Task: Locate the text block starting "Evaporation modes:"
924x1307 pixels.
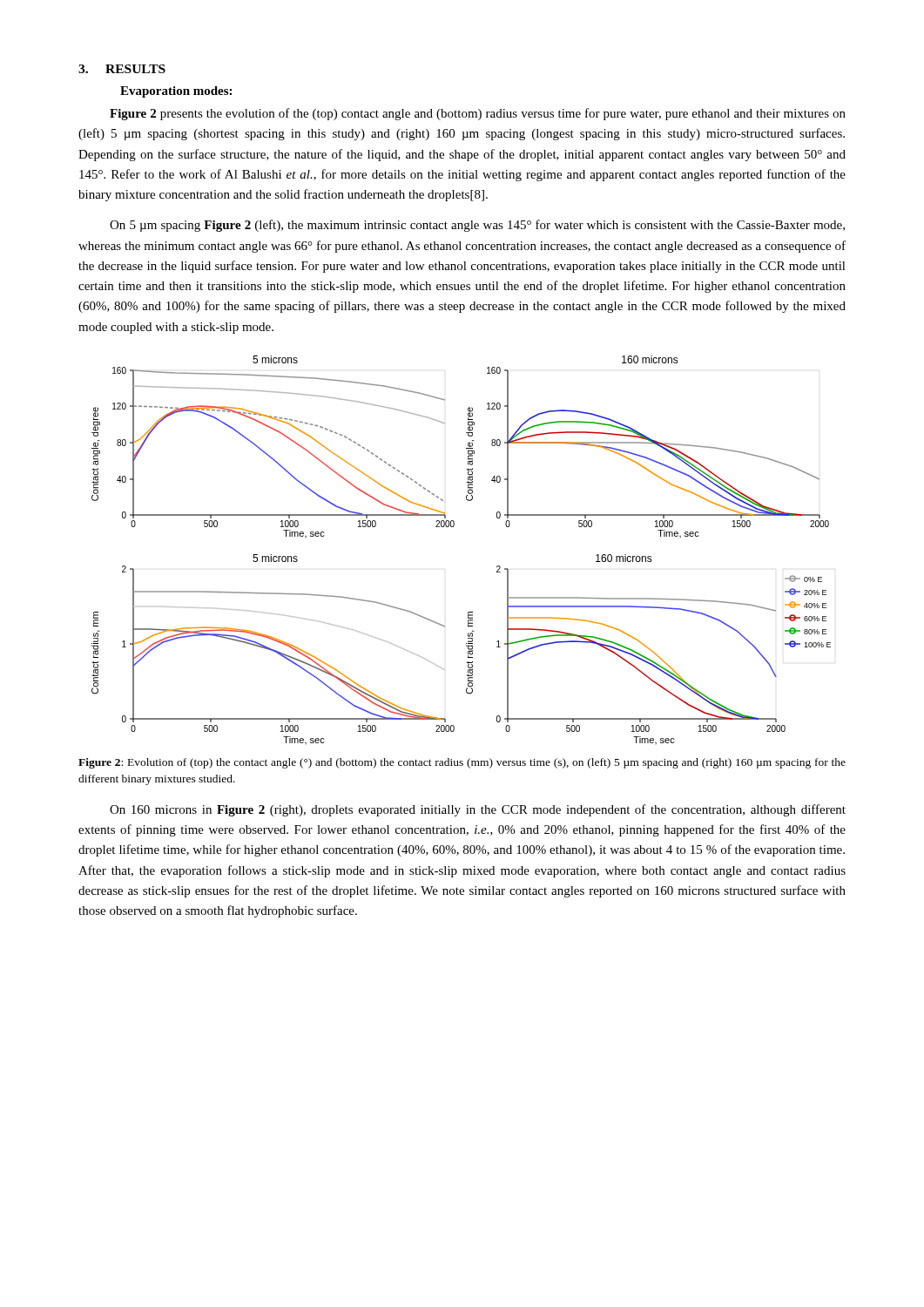Action: tap(177, 91)
